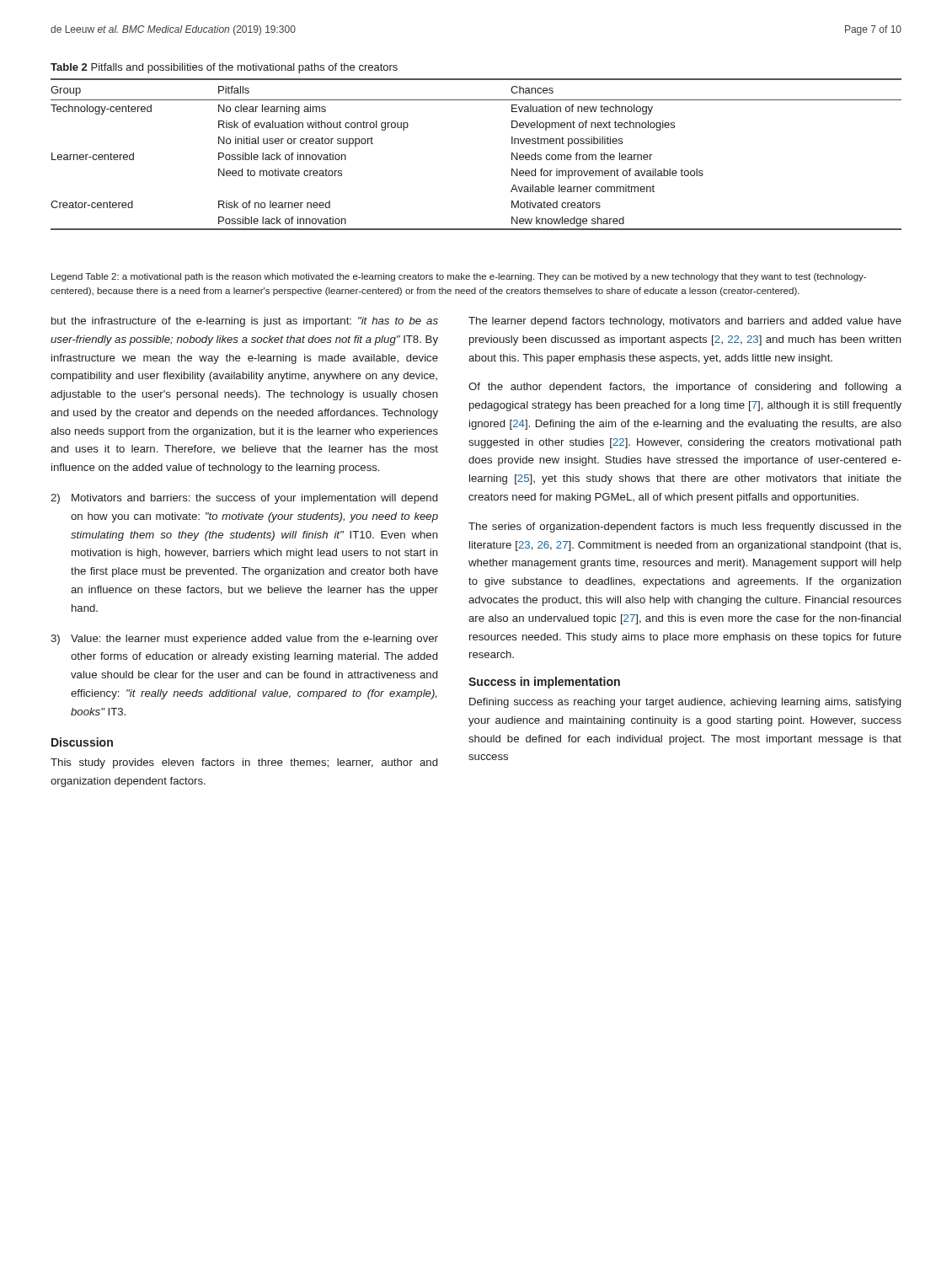Navigate to the region starting "but the infrastructure of the"
The width and height of the screenshot is (952, 1264).
click(x=244, y=394)
